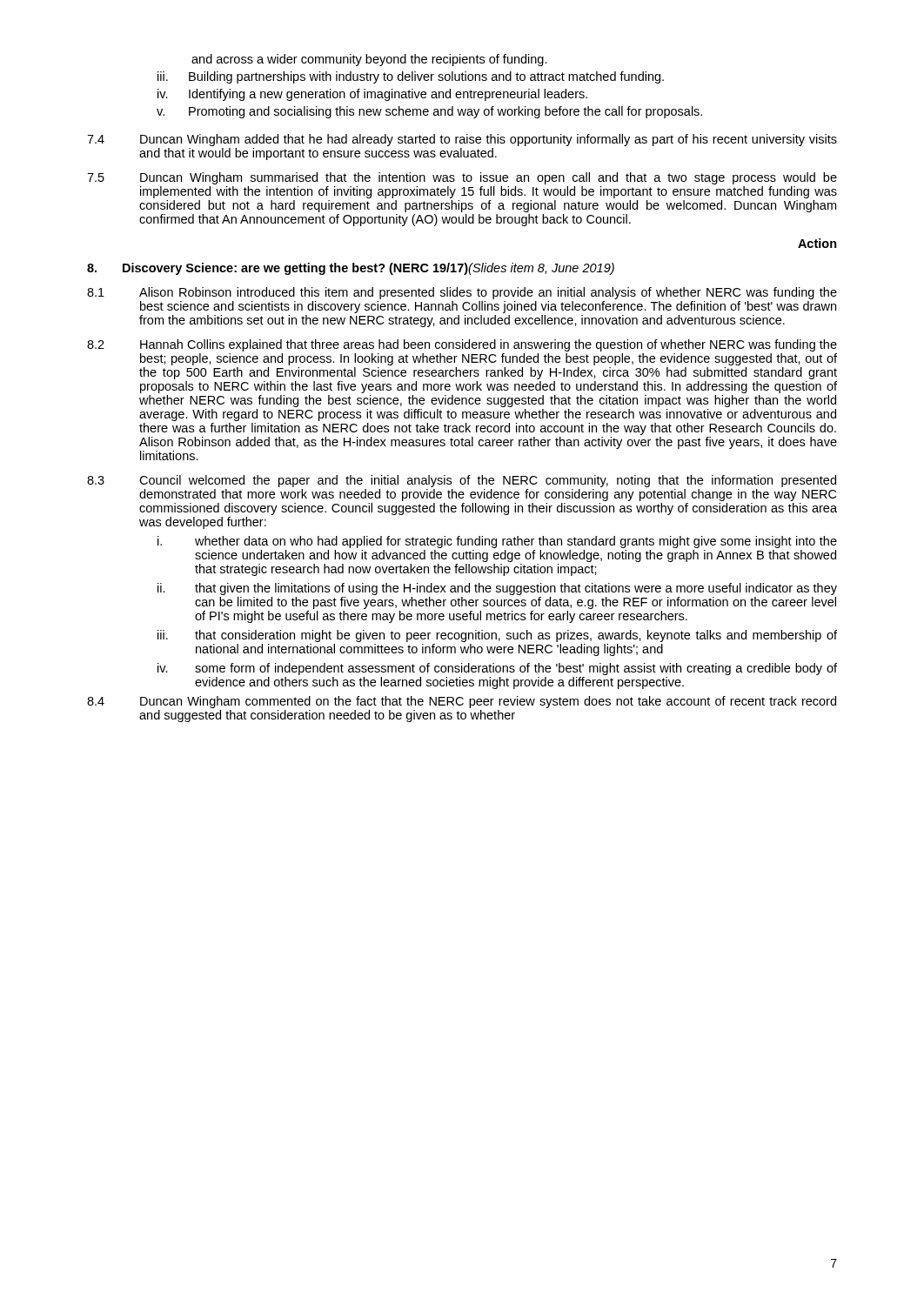Point to the block starting "iii. that consideration might be given"
The width and height of the screenshot is (924, 1305).
tap(497, 642)
